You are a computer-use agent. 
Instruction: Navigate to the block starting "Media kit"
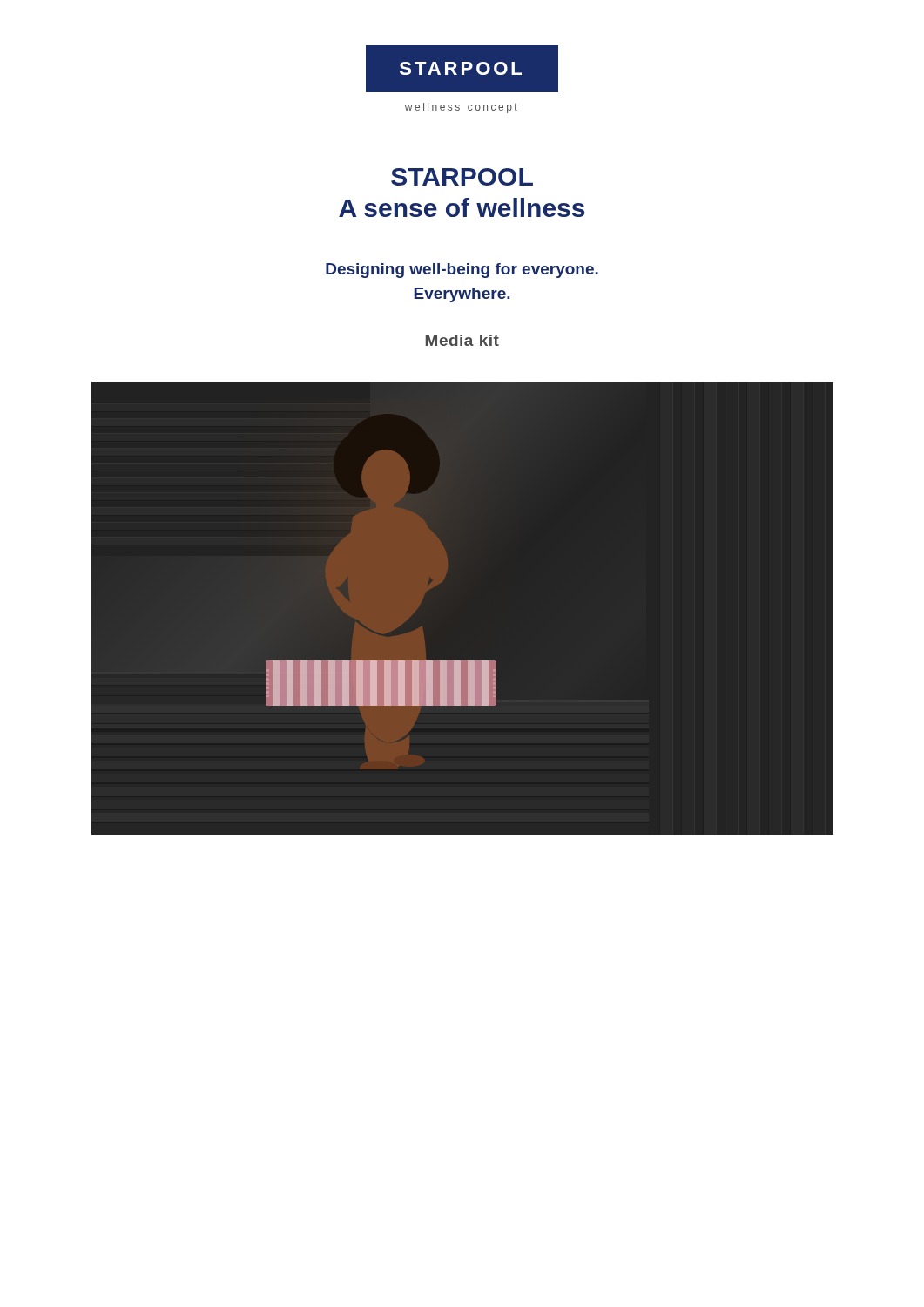pos(462,340)
